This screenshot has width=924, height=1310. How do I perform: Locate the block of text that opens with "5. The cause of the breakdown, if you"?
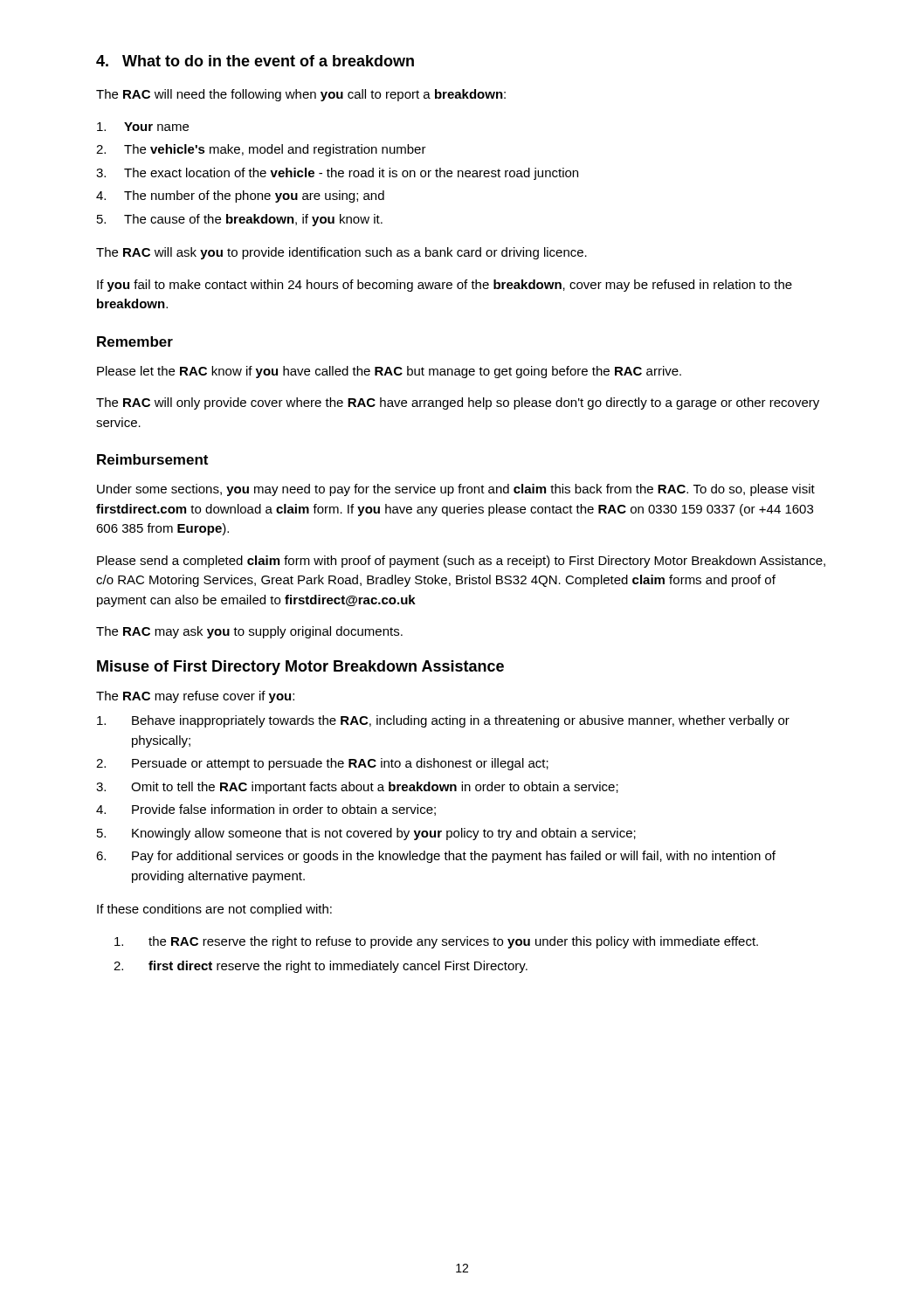click(240, 219)
